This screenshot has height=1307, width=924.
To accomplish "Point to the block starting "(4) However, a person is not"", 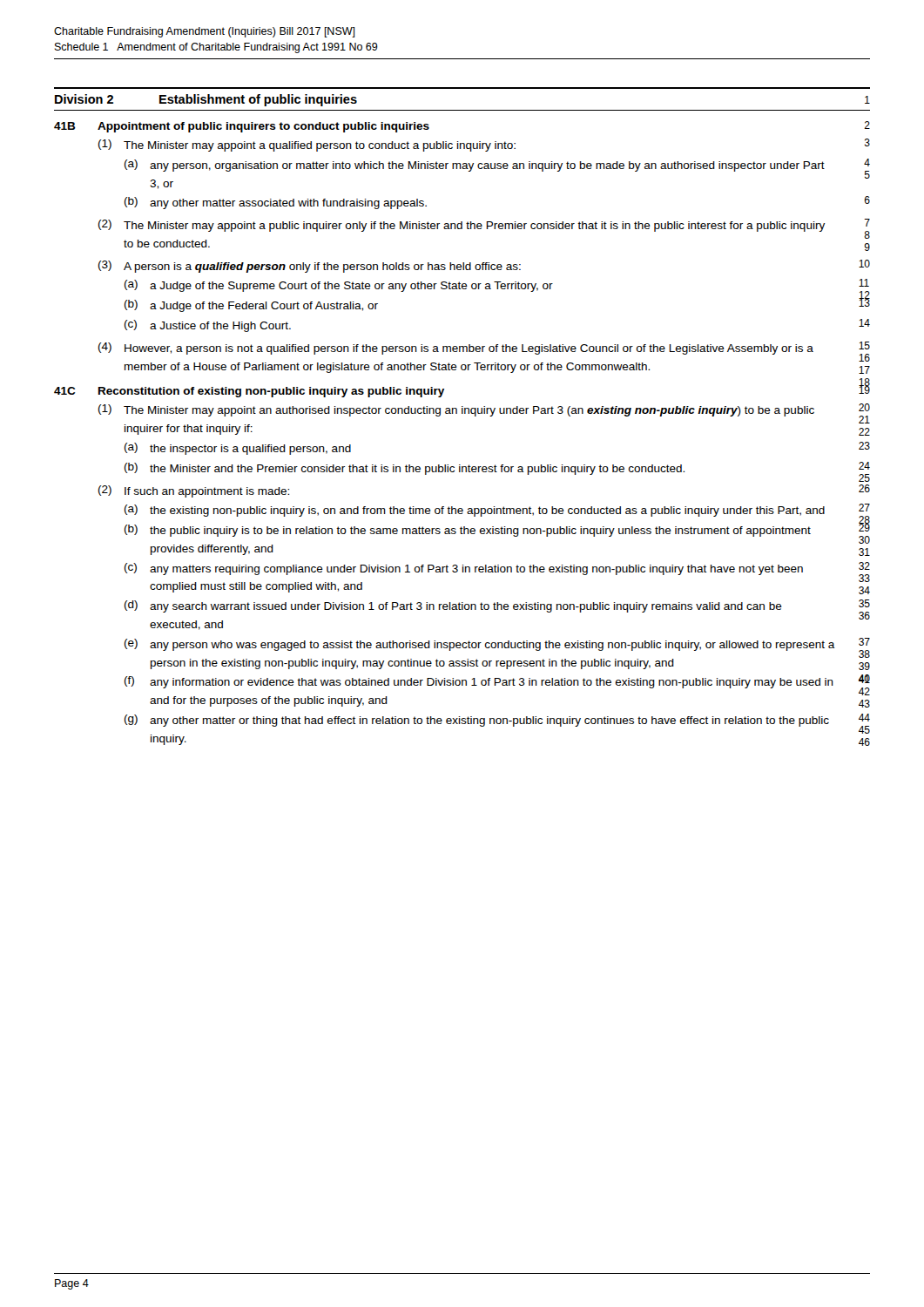I will pos(462,358).
